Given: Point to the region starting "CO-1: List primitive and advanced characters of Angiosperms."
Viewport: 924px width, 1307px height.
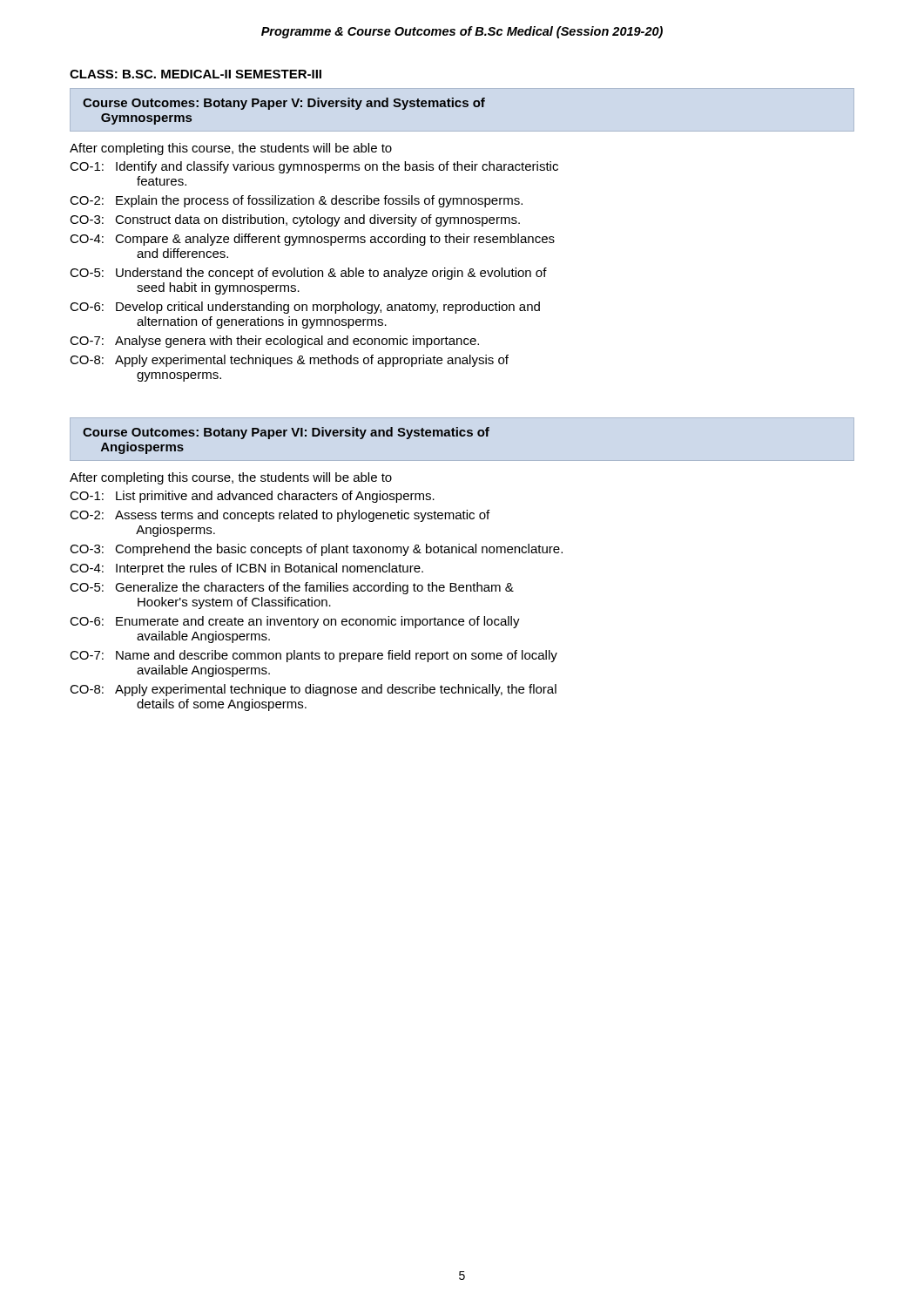Looking at the screenshot, I should click(252, 497).
